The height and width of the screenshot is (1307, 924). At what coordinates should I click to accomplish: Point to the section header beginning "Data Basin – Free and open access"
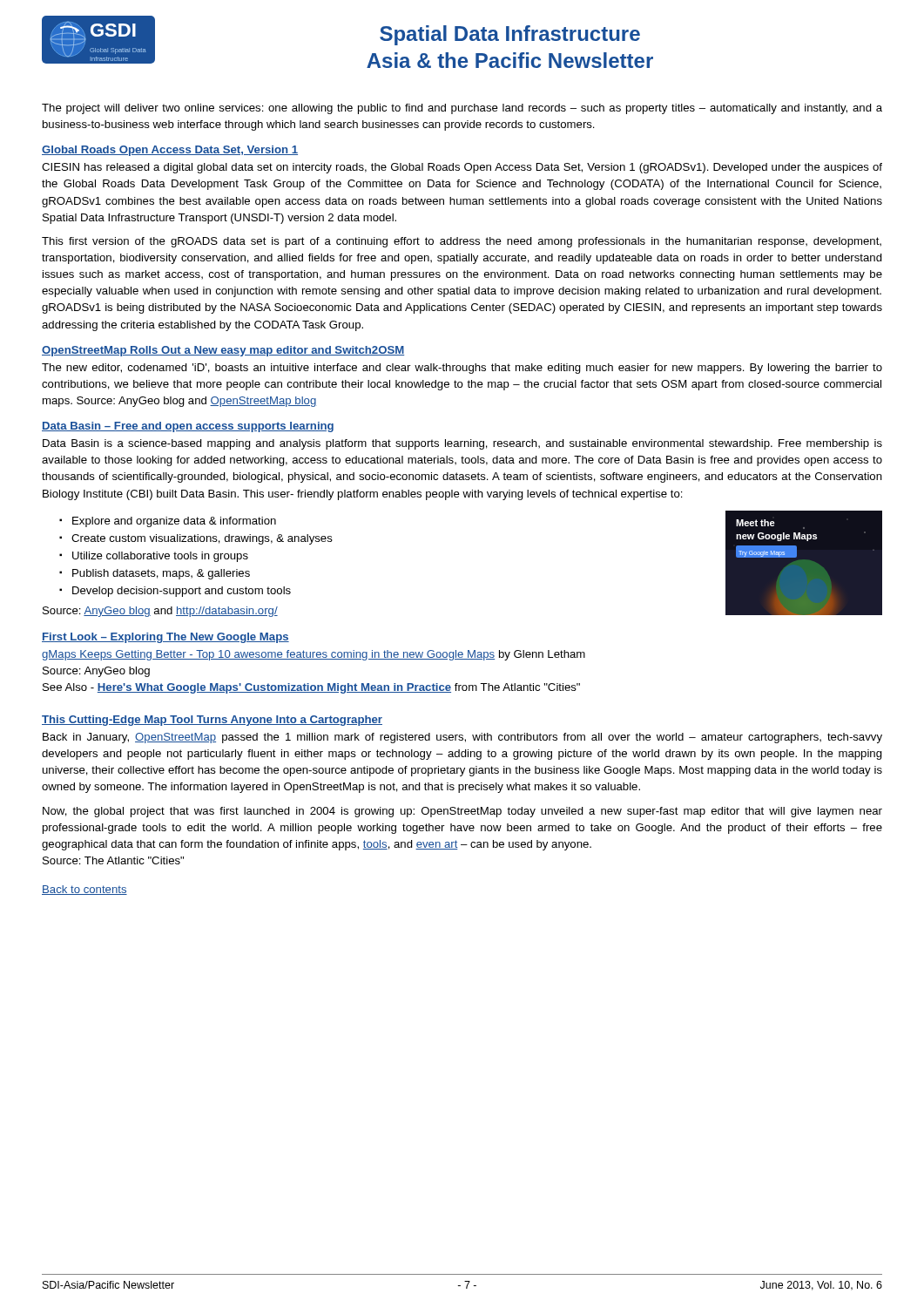188,427
